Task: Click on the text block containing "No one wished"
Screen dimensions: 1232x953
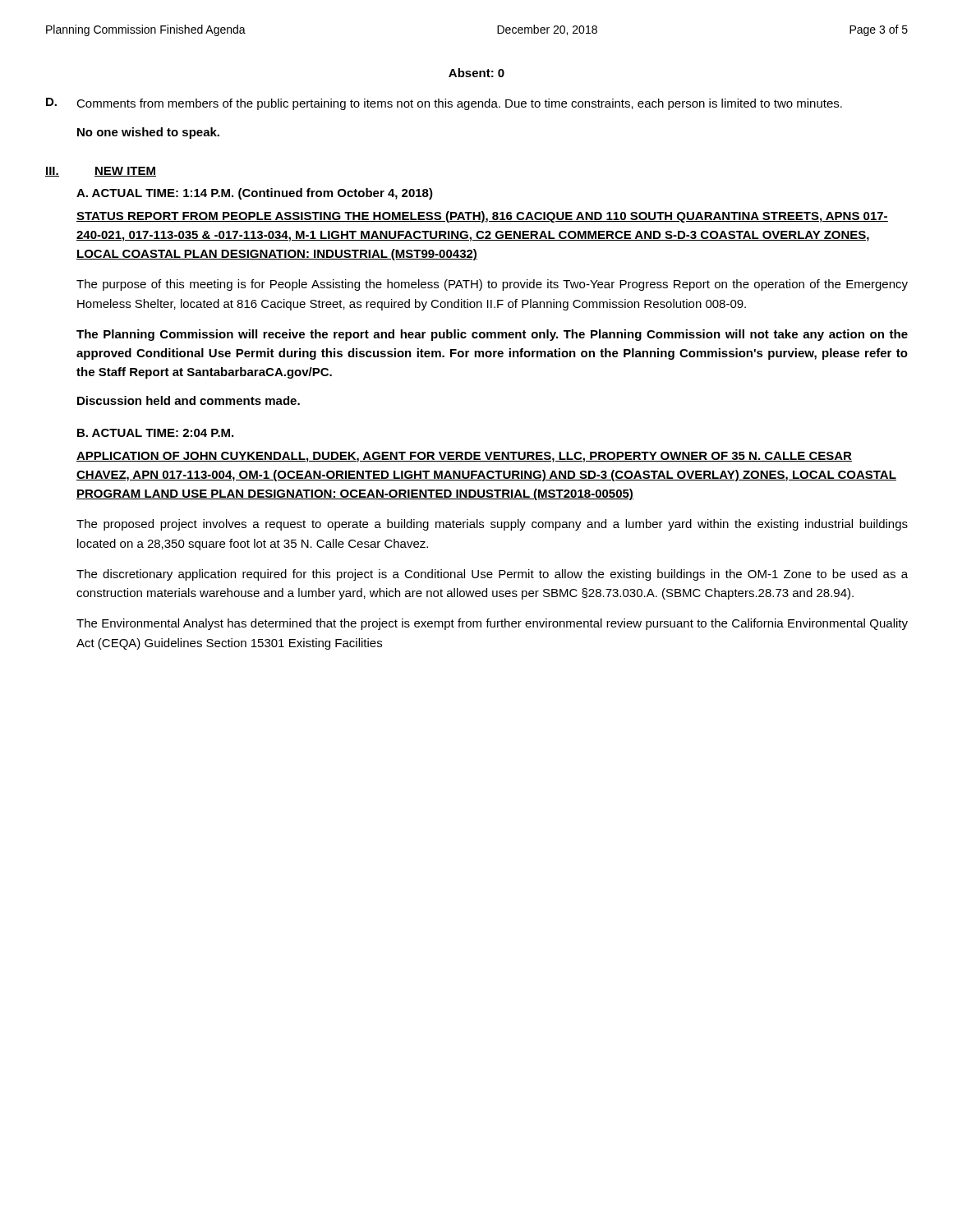Action: pos(148,131)
